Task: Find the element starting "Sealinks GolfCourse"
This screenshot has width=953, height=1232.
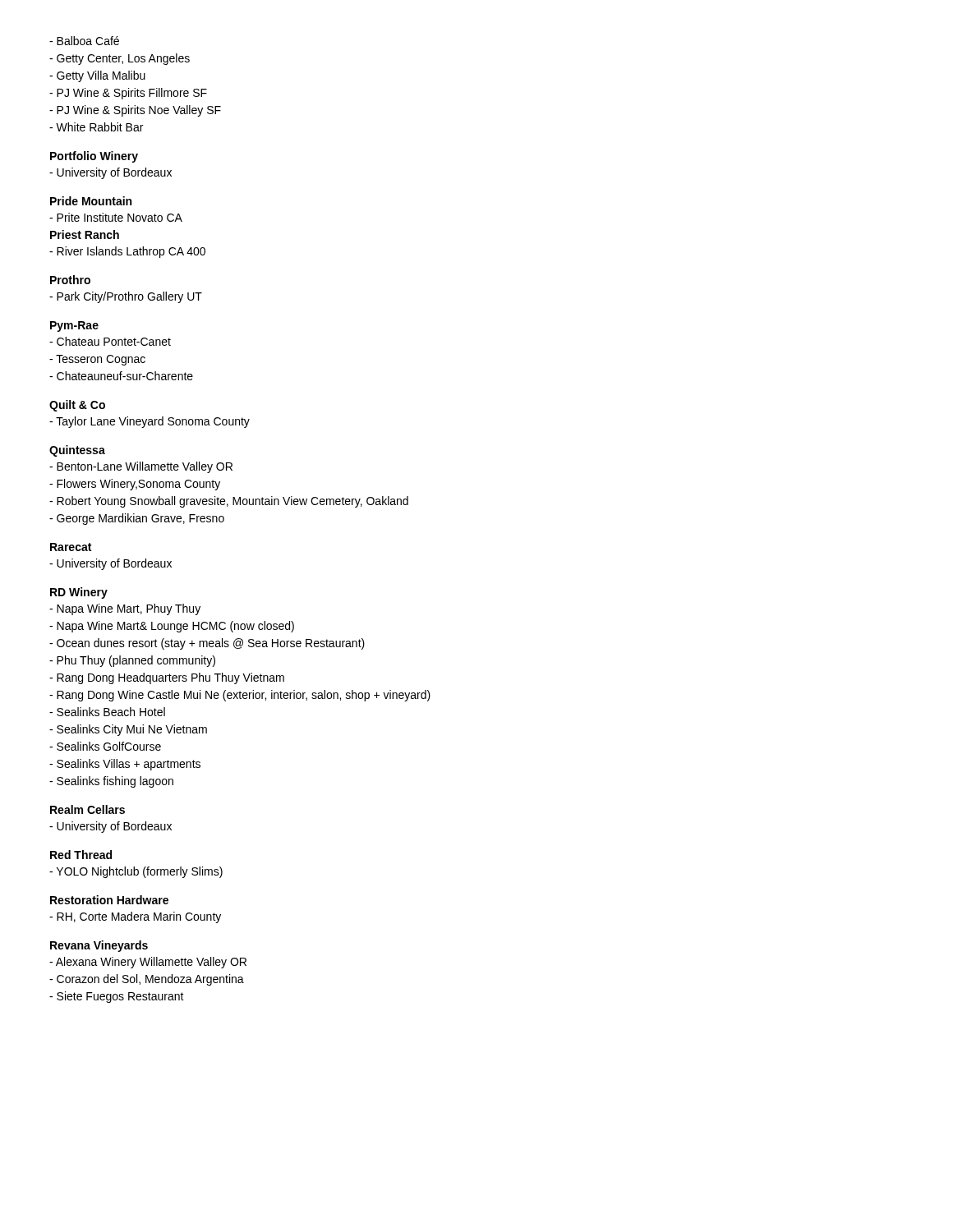Action: [105, 747]
